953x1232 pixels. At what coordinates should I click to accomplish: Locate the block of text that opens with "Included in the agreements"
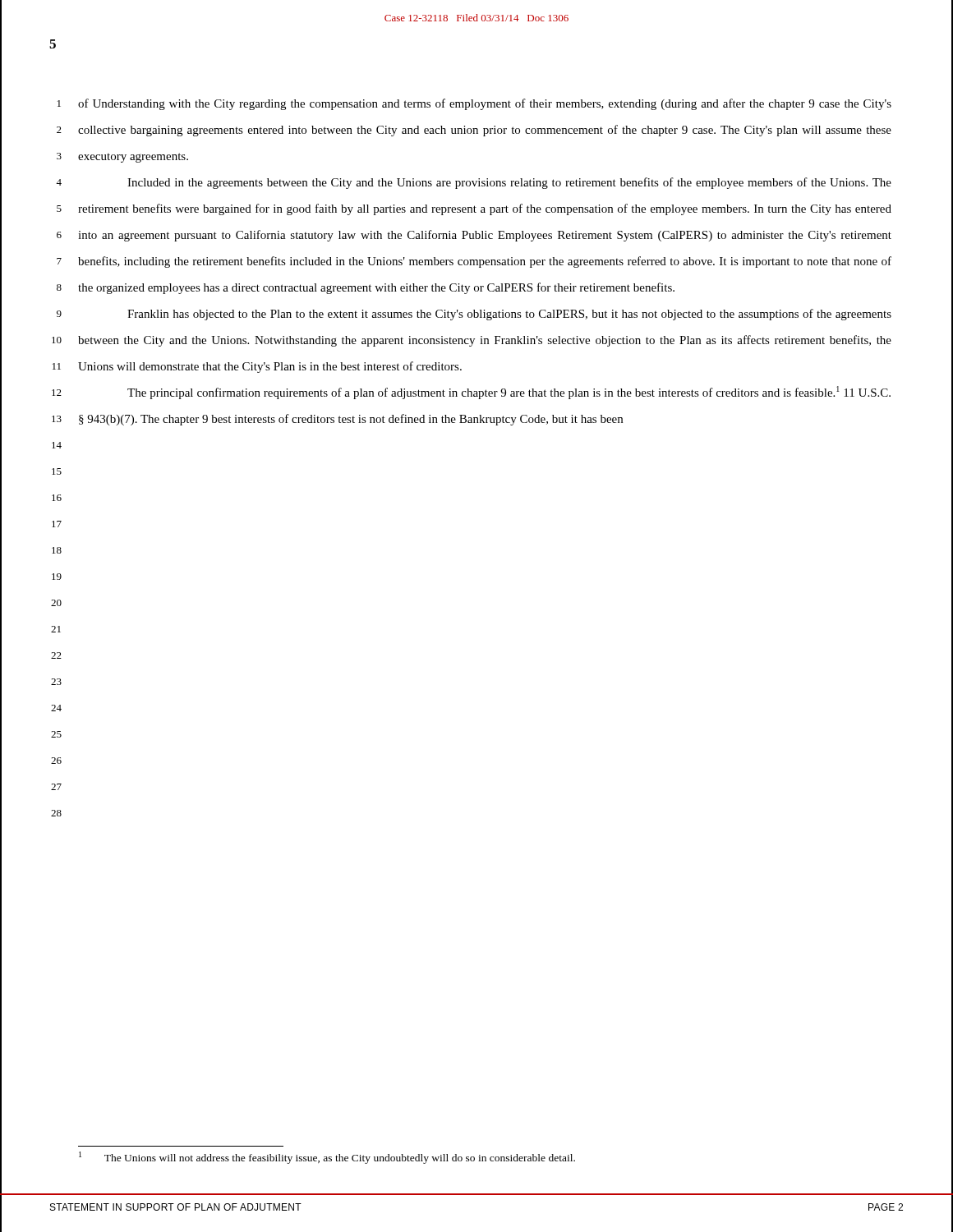(x=485, y=235)
